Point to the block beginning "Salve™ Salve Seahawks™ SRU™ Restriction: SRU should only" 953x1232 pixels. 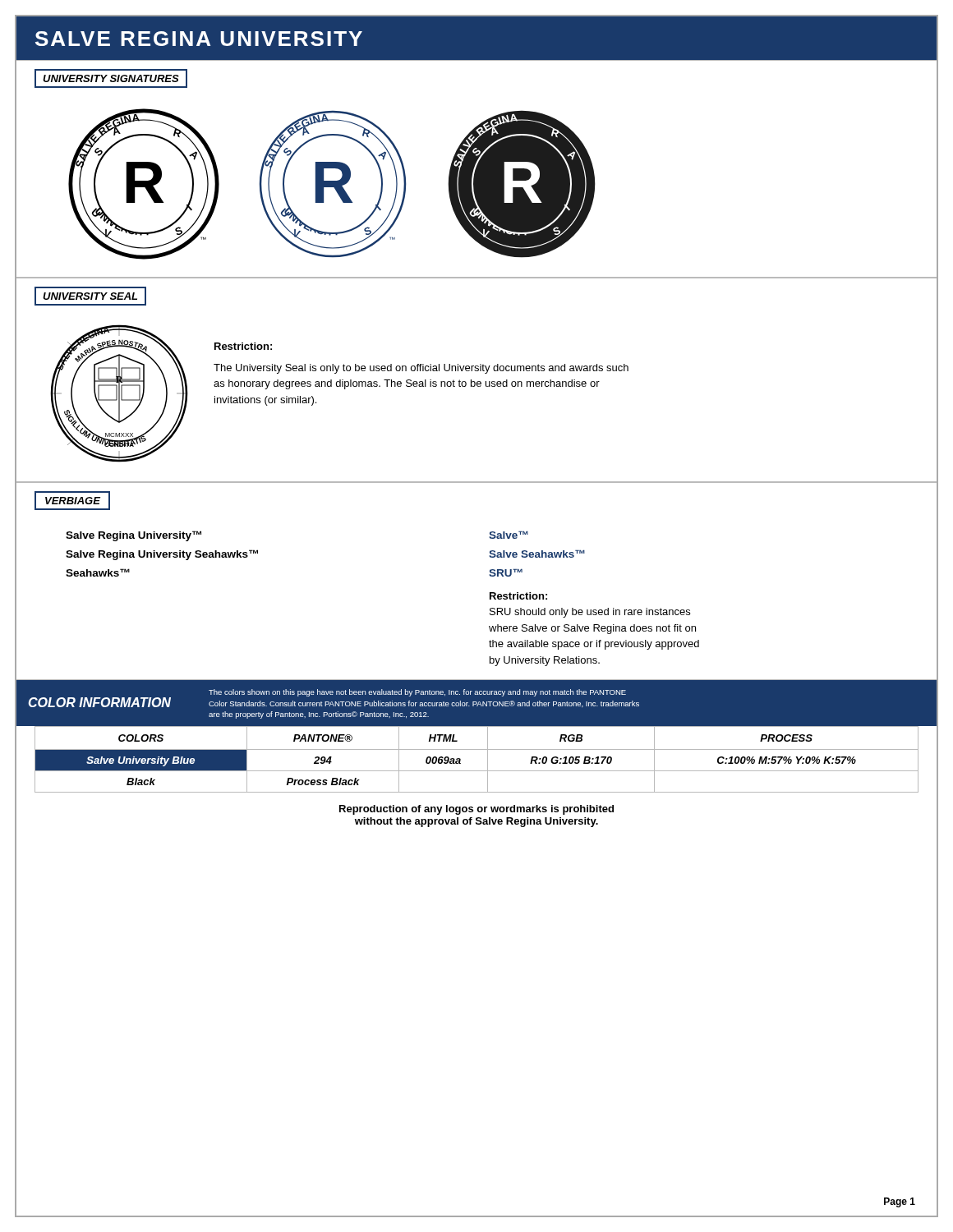509,535
